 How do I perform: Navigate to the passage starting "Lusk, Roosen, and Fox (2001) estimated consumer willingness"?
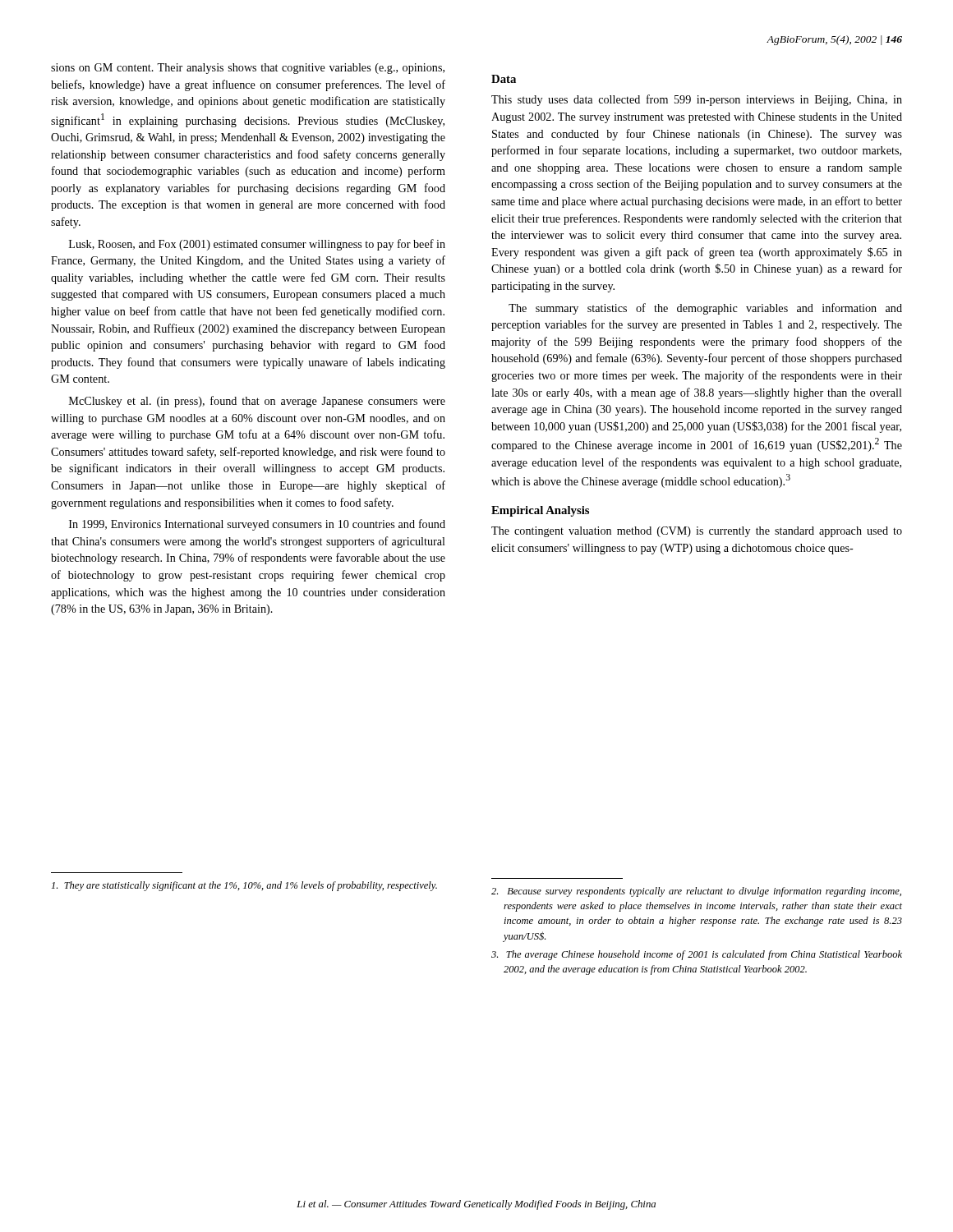248,312
